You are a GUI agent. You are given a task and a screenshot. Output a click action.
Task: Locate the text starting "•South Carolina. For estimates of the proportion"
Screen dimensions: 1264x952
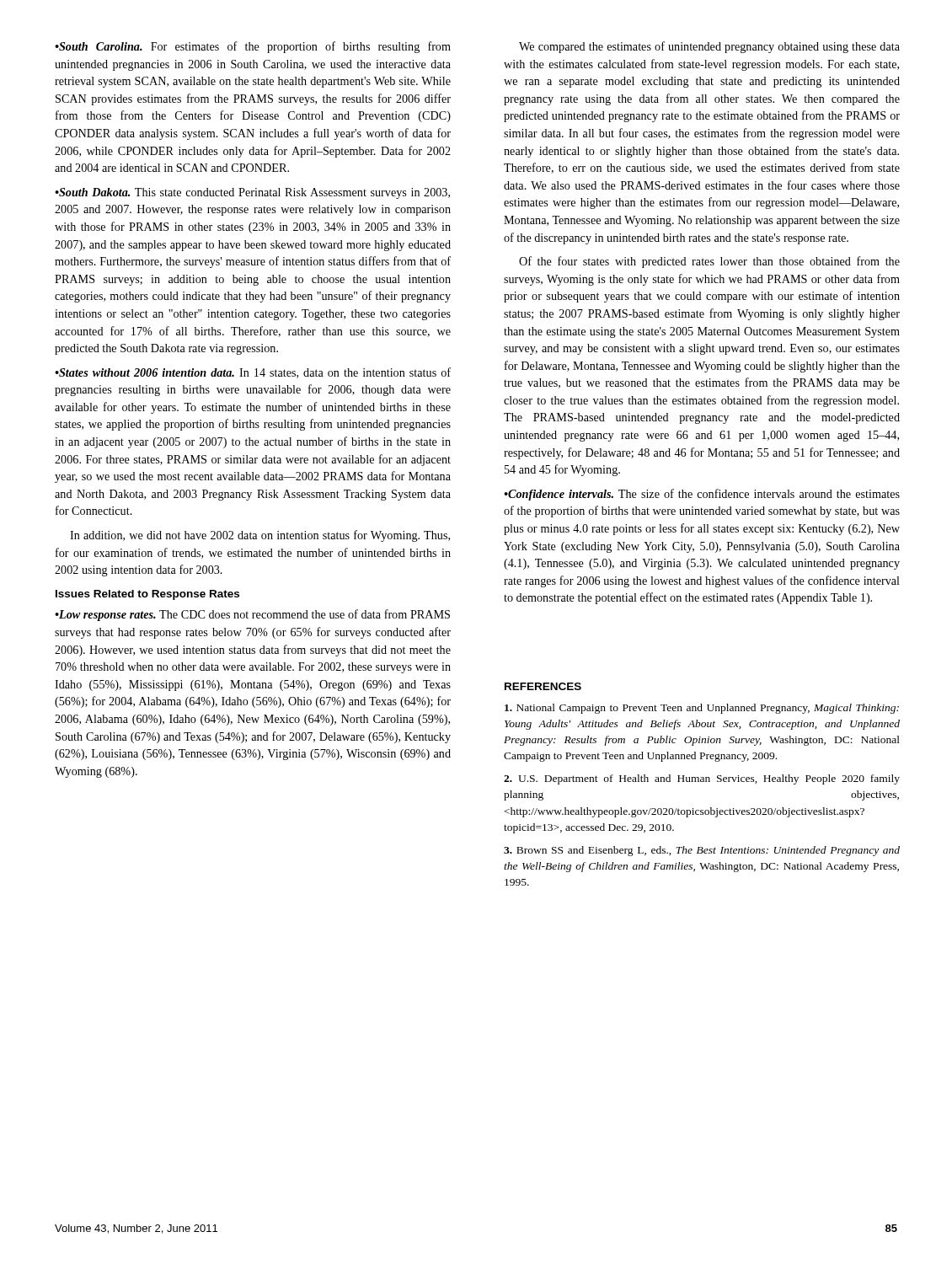(x=253, y=107)
